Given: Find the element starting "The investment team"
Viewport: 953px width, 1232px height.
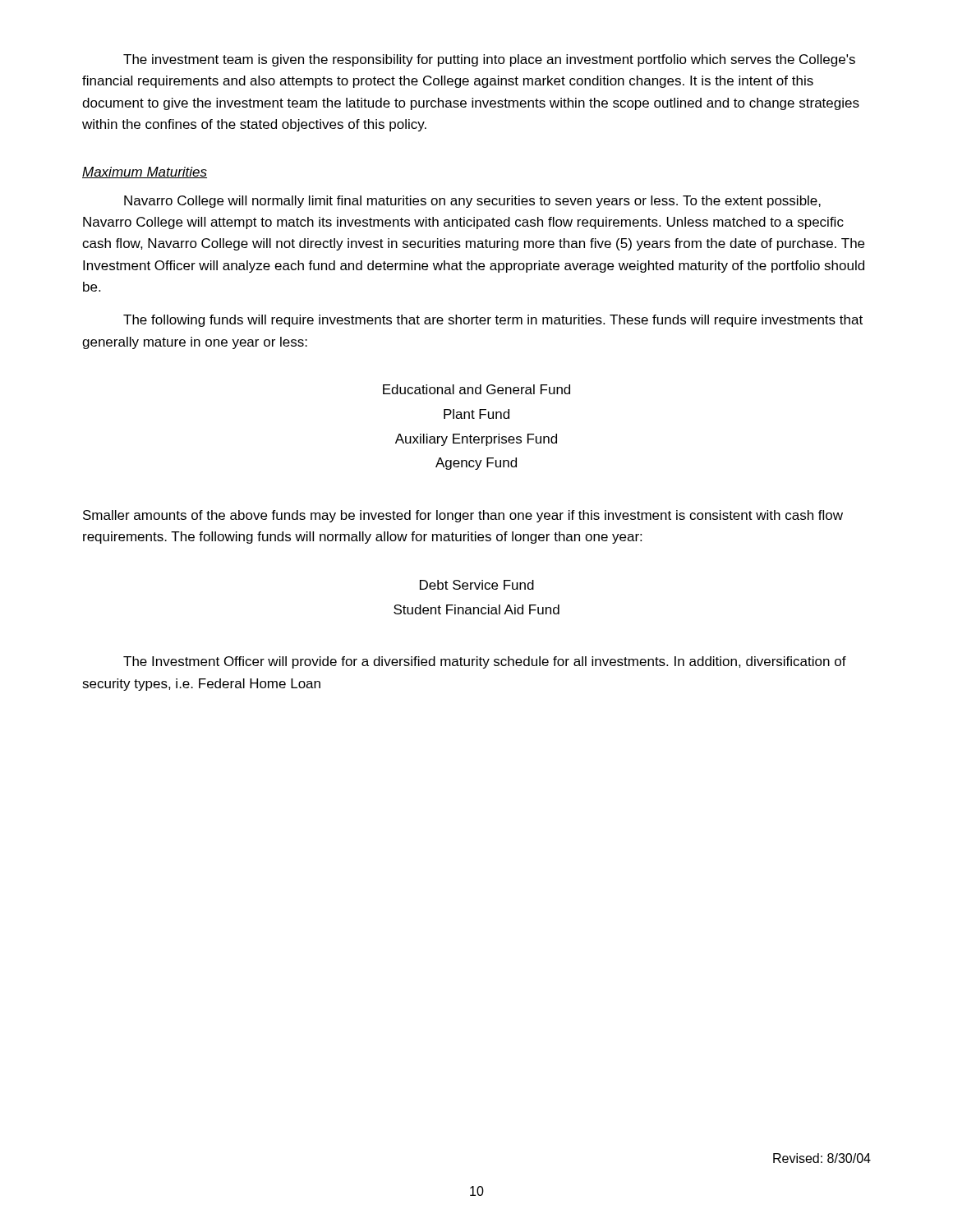Looking at the screenshot, I should [x=476, y=93].
